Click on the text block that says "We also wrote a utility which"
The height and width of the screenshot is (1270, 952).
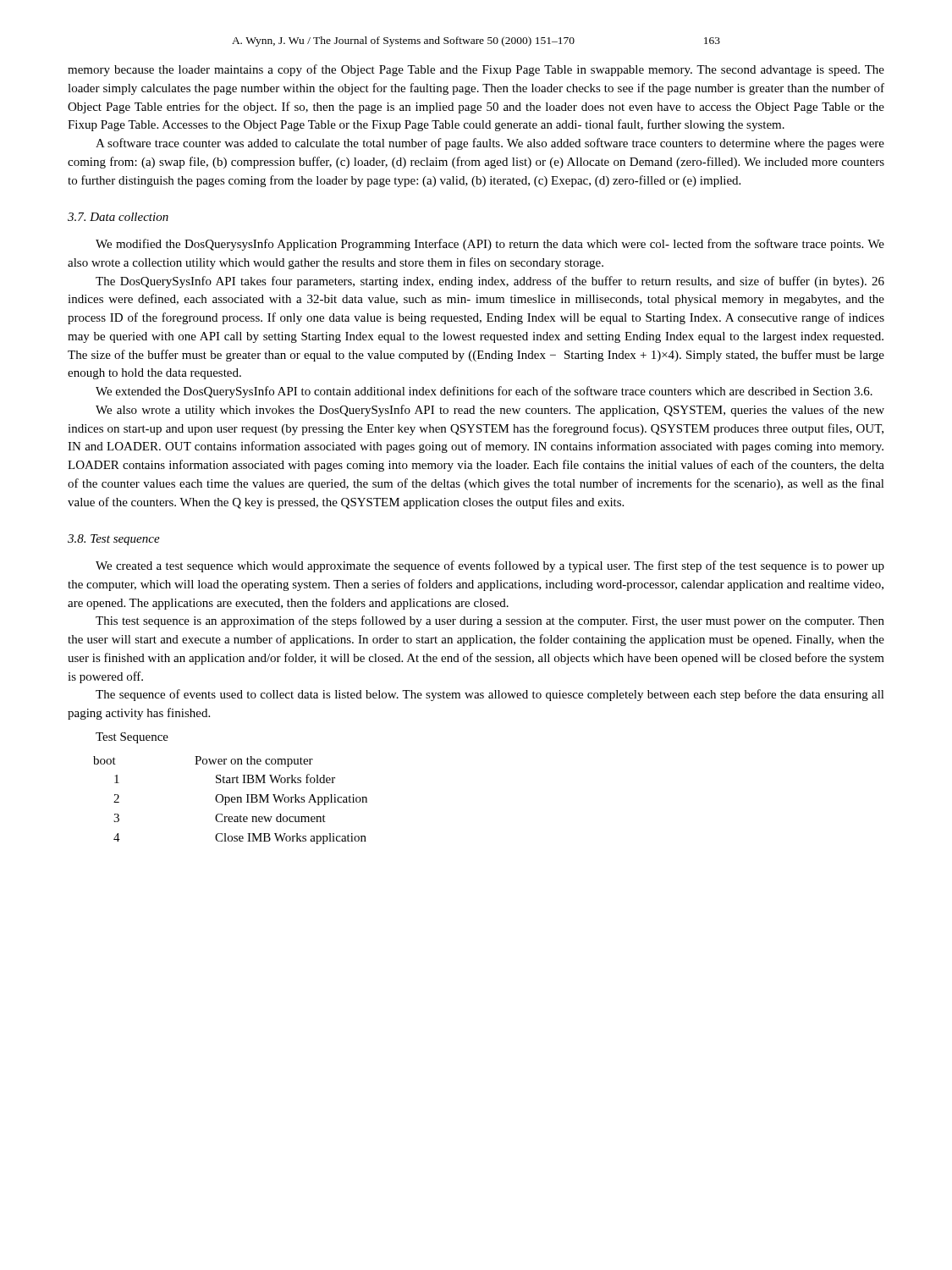pyautogui.click(x=476, y=456)
